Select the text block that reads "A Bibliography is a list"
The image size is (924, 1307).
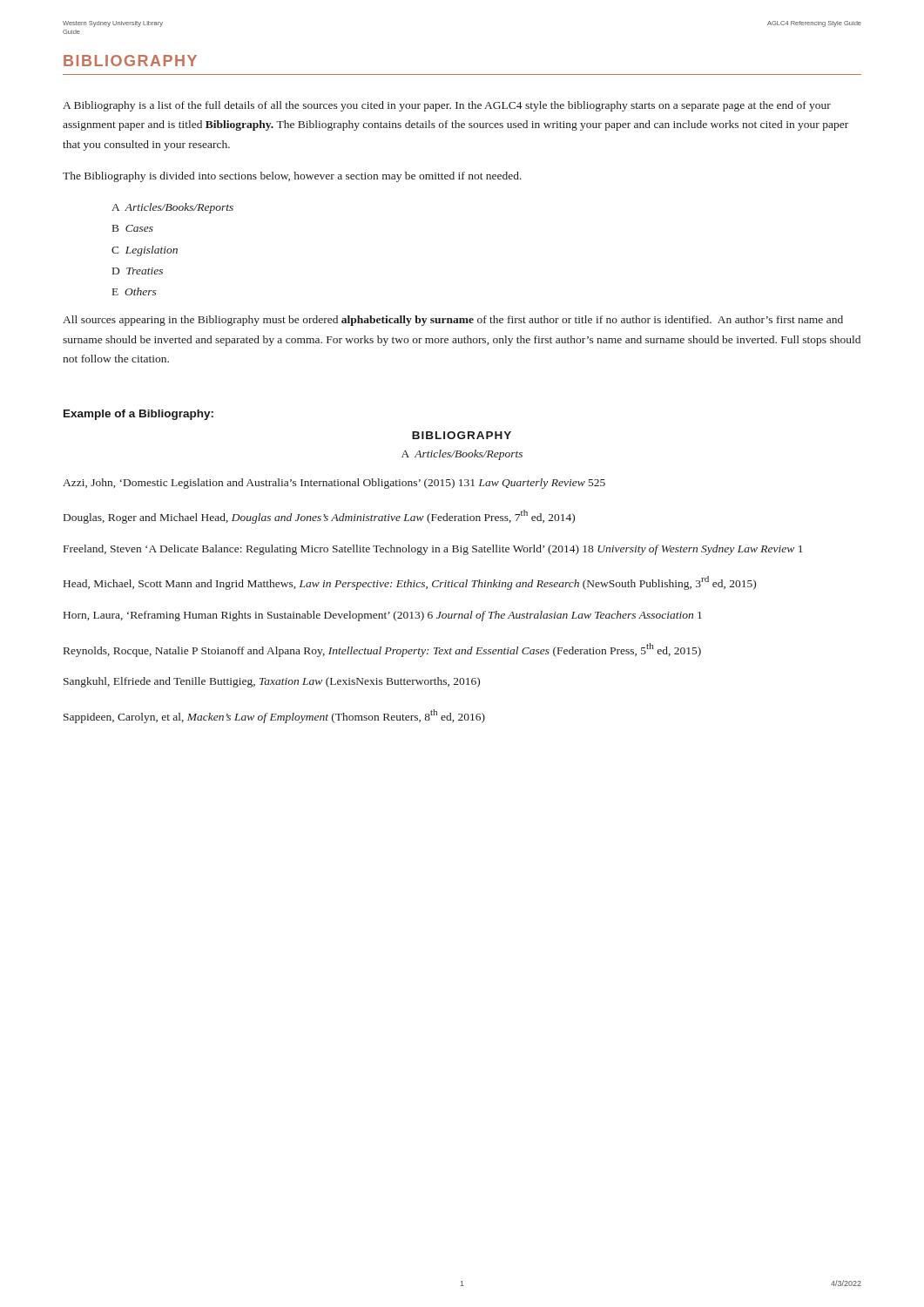click(x=456, y=124)
